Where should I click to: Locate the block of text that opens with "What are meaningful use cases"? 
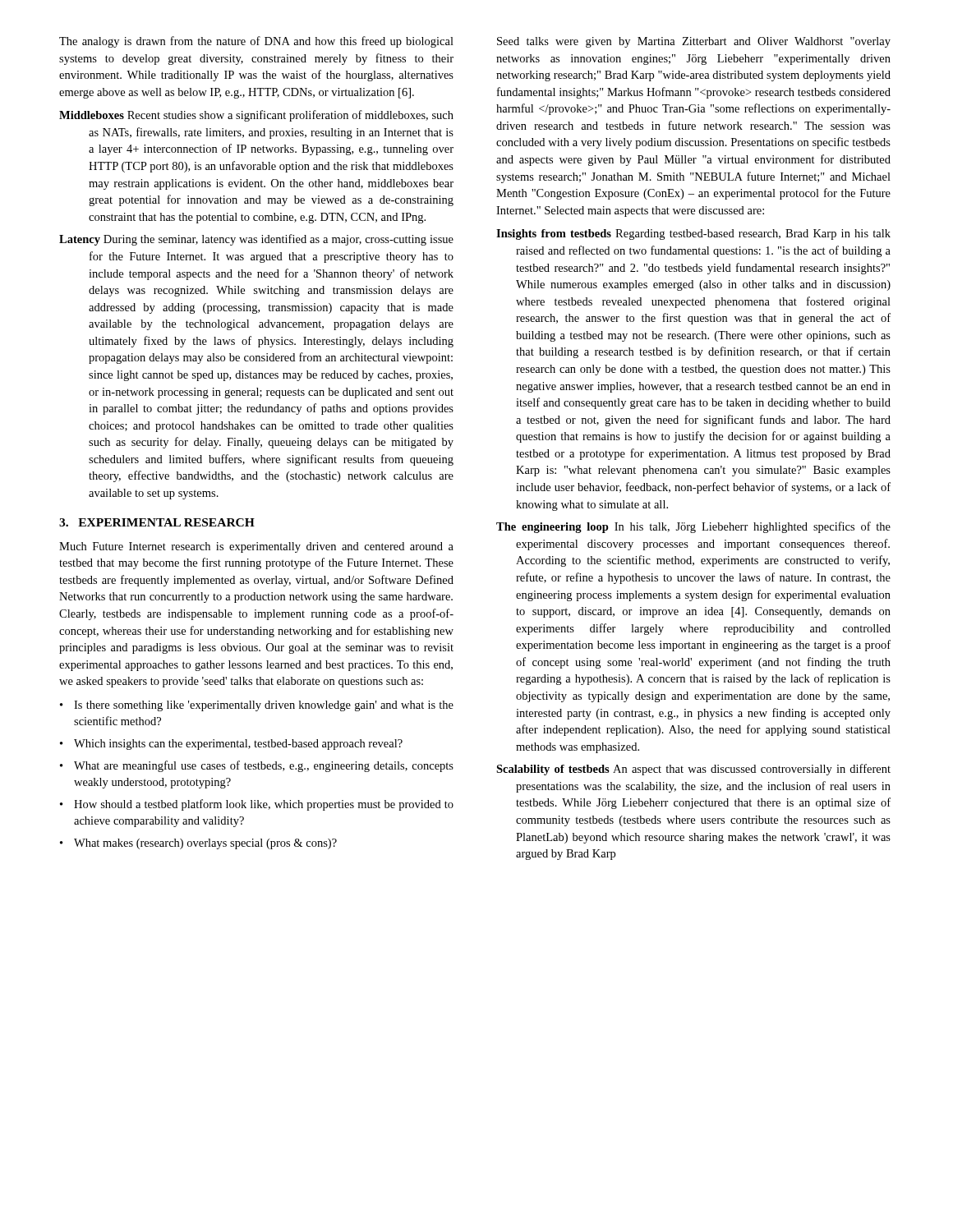click(256, 774)
